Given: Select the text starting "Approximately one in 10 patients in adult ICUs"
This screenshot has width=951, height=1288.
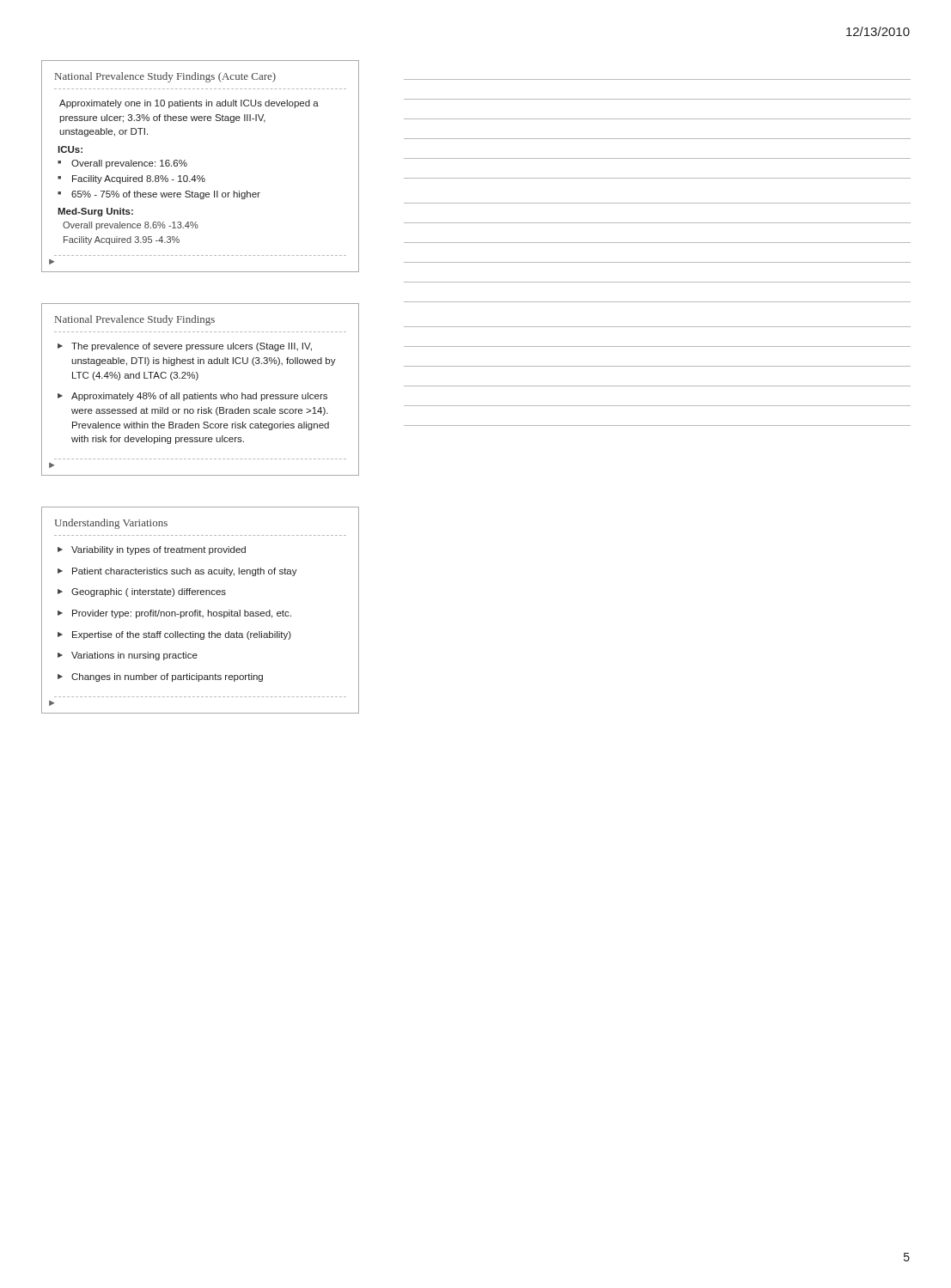Looking at the screenshot, I should coord(189,117).
